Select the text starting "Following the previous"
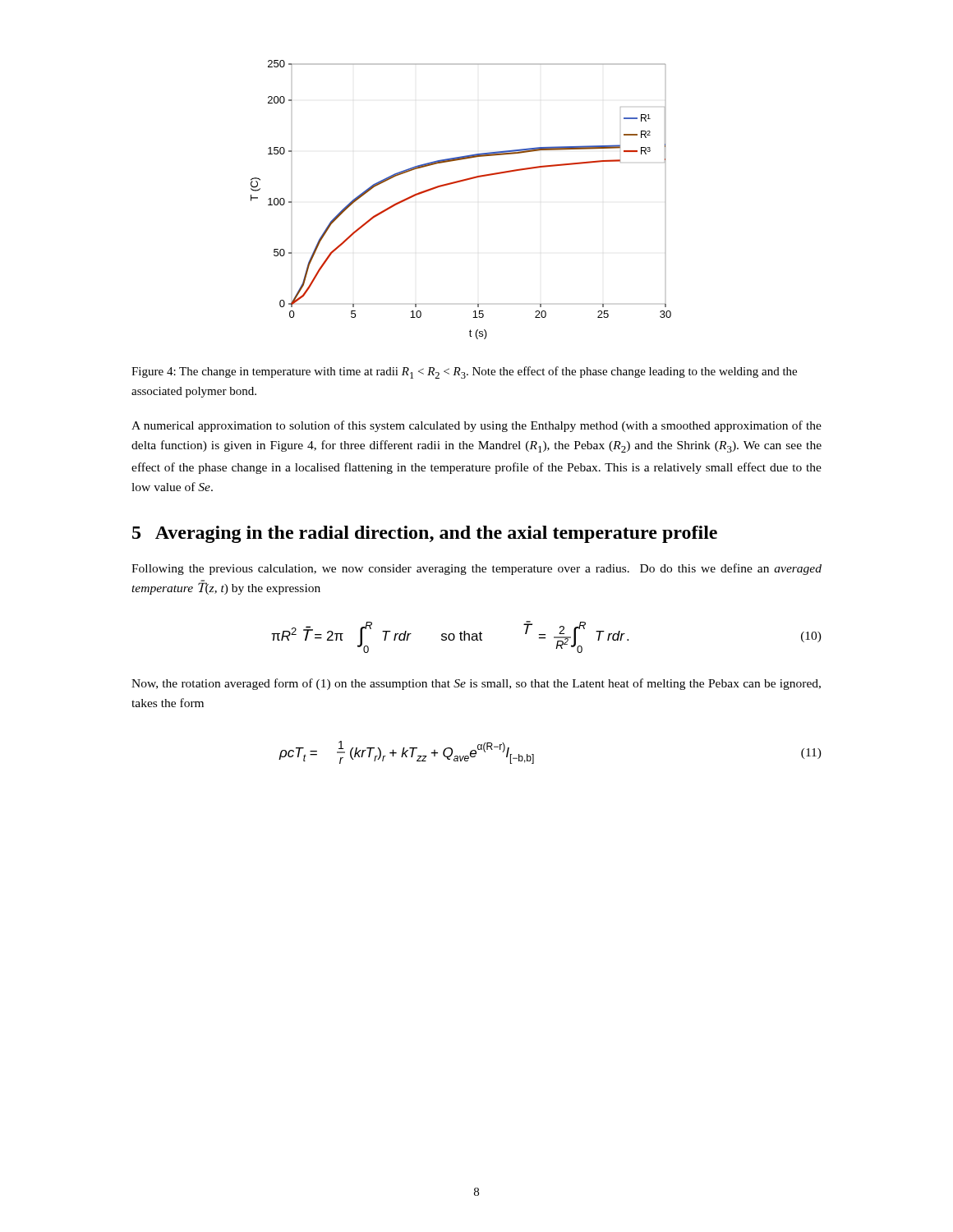 tap(476, 578)
